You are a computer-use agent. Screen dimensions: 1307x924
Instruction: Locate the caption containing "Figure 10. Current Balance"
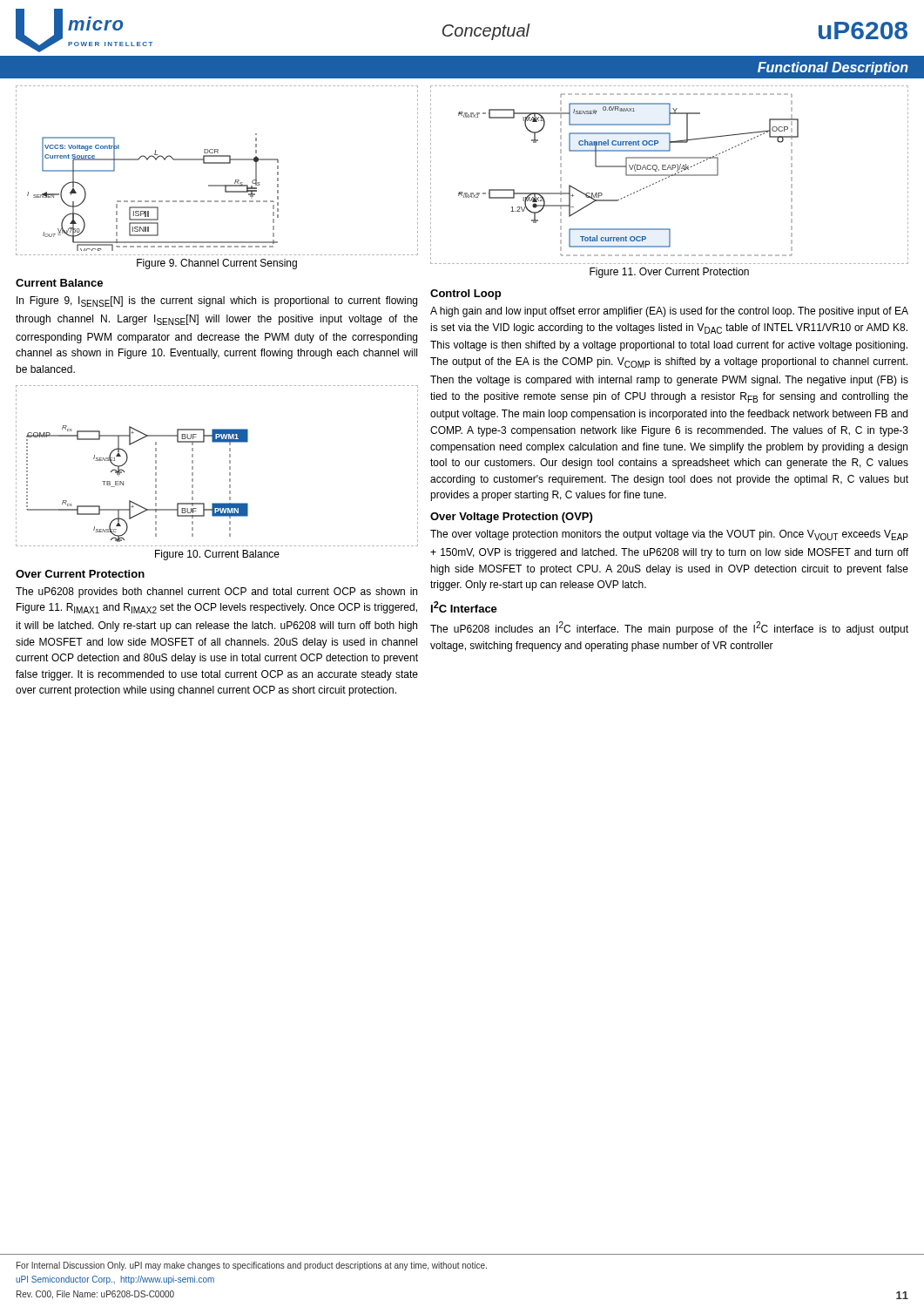(217, 554)
